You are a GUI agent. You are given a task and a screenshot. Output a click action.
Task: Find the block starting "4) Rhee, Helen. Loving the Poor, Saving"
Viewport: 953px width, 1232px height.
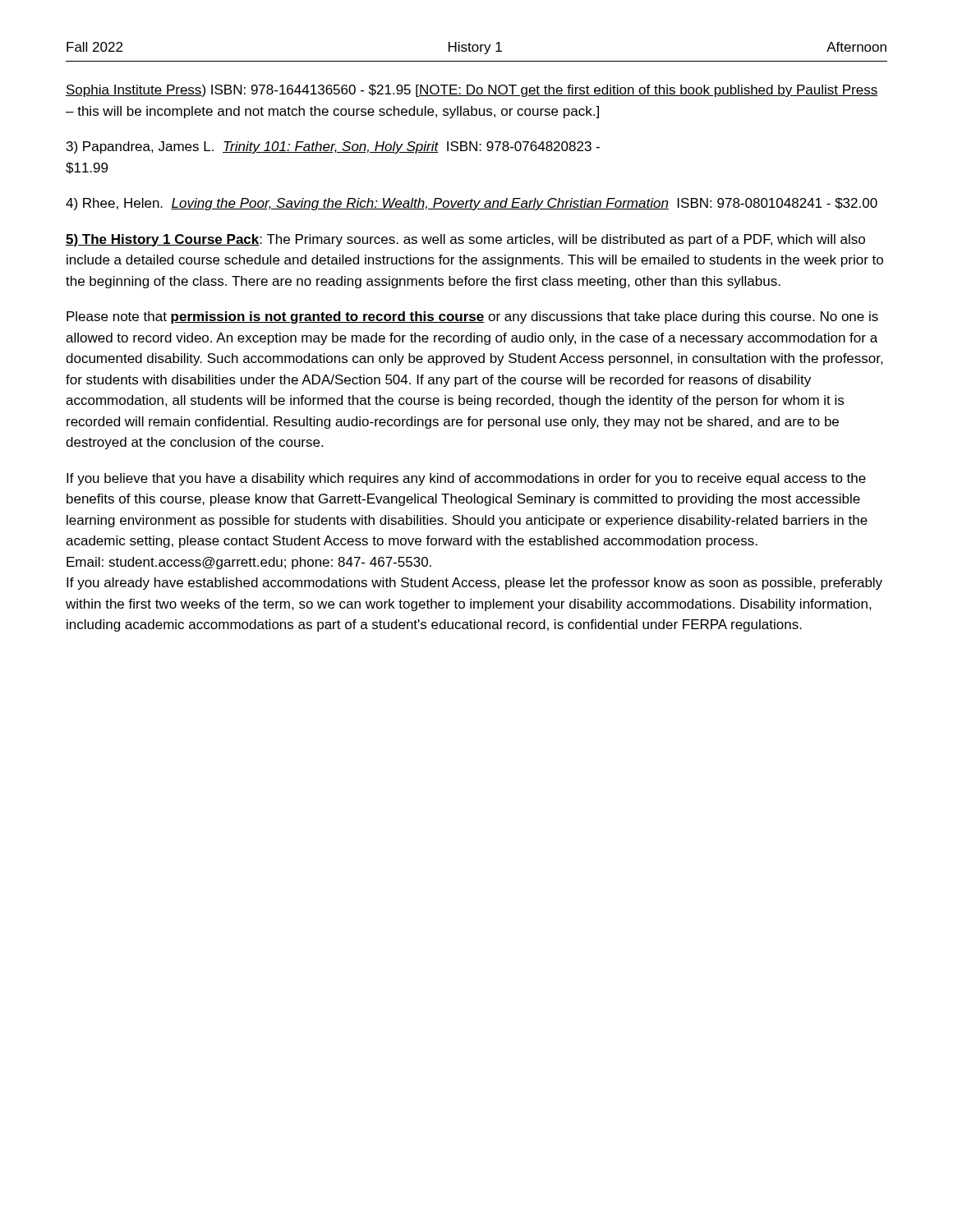click(472, 203)
